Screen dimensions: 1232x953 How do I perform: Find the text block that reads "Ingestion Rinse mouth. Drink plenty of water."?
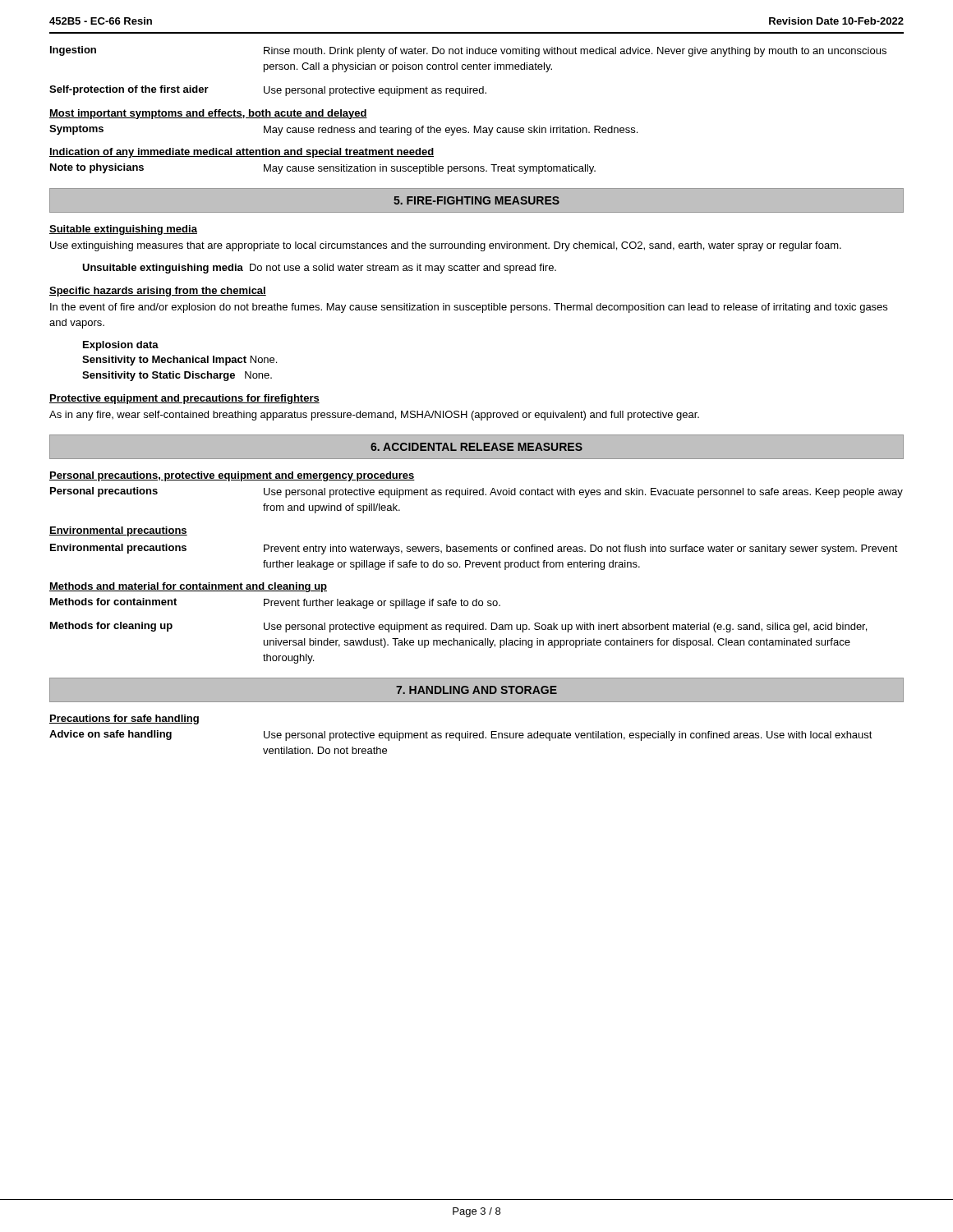coord(476,59)
